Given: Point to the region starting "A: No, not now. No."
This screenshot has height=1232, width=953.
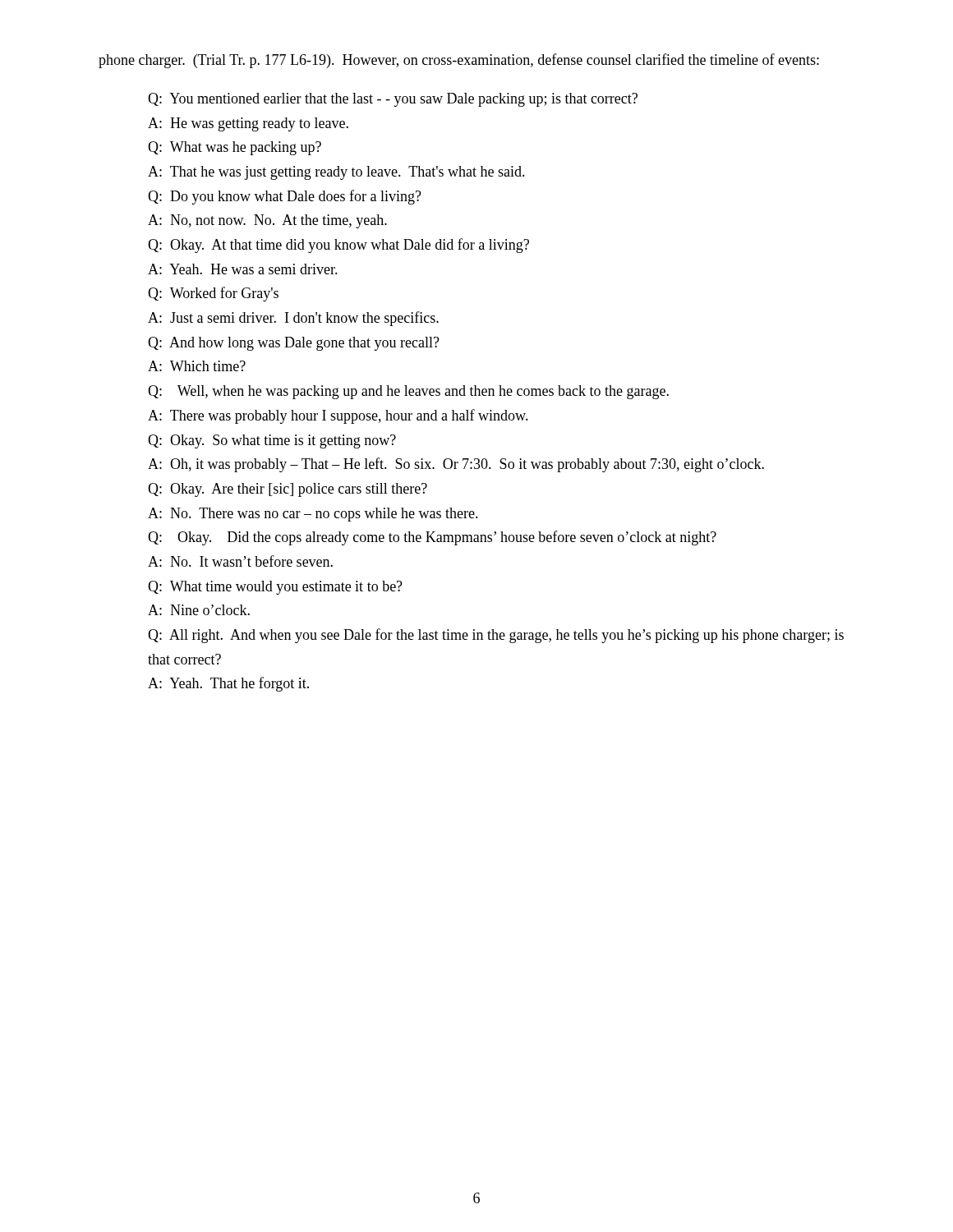Looking at the screenshot, I should (267, 221).
